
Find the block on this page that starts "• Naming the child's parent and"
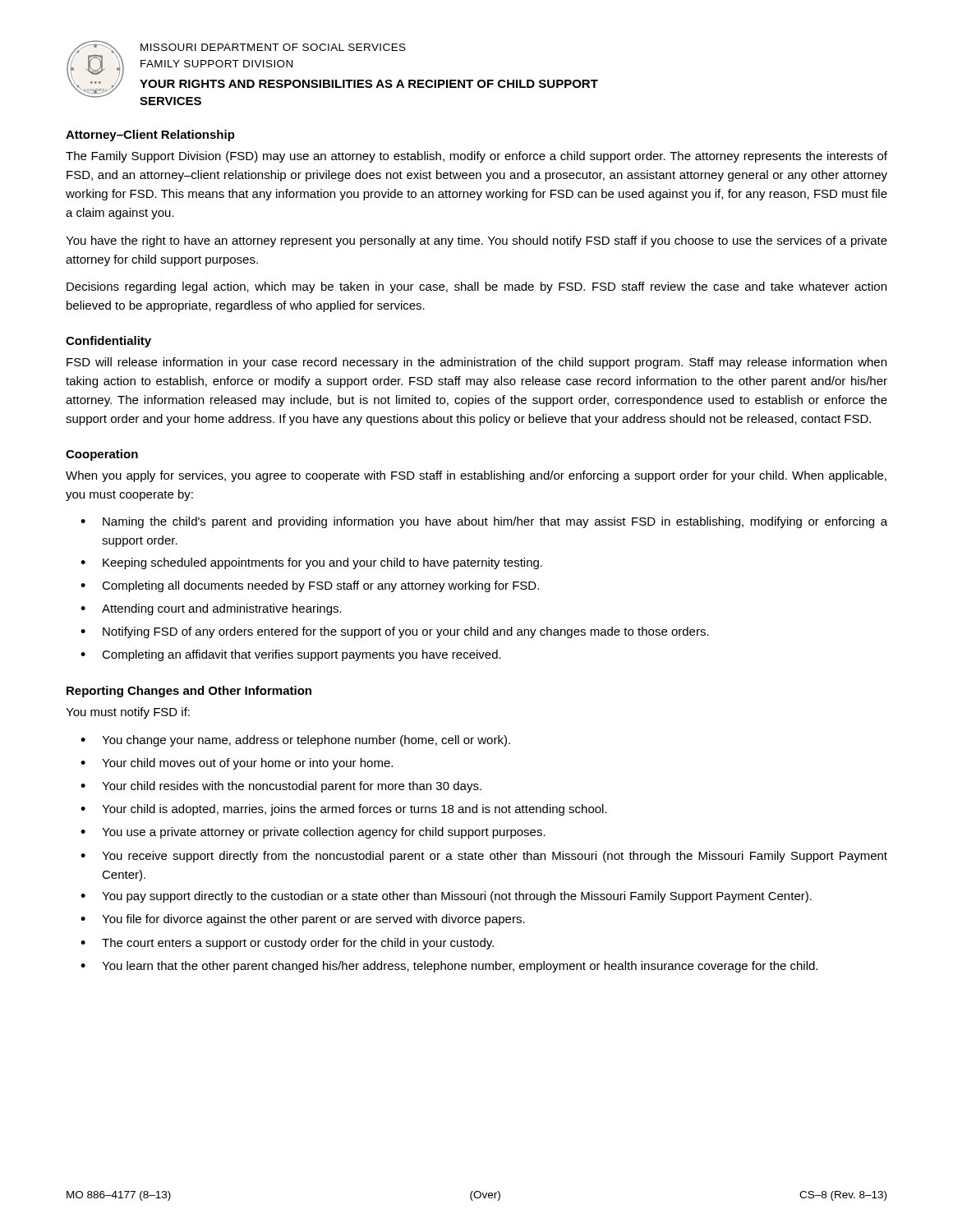pyautogui.click(x=484, y=531)
